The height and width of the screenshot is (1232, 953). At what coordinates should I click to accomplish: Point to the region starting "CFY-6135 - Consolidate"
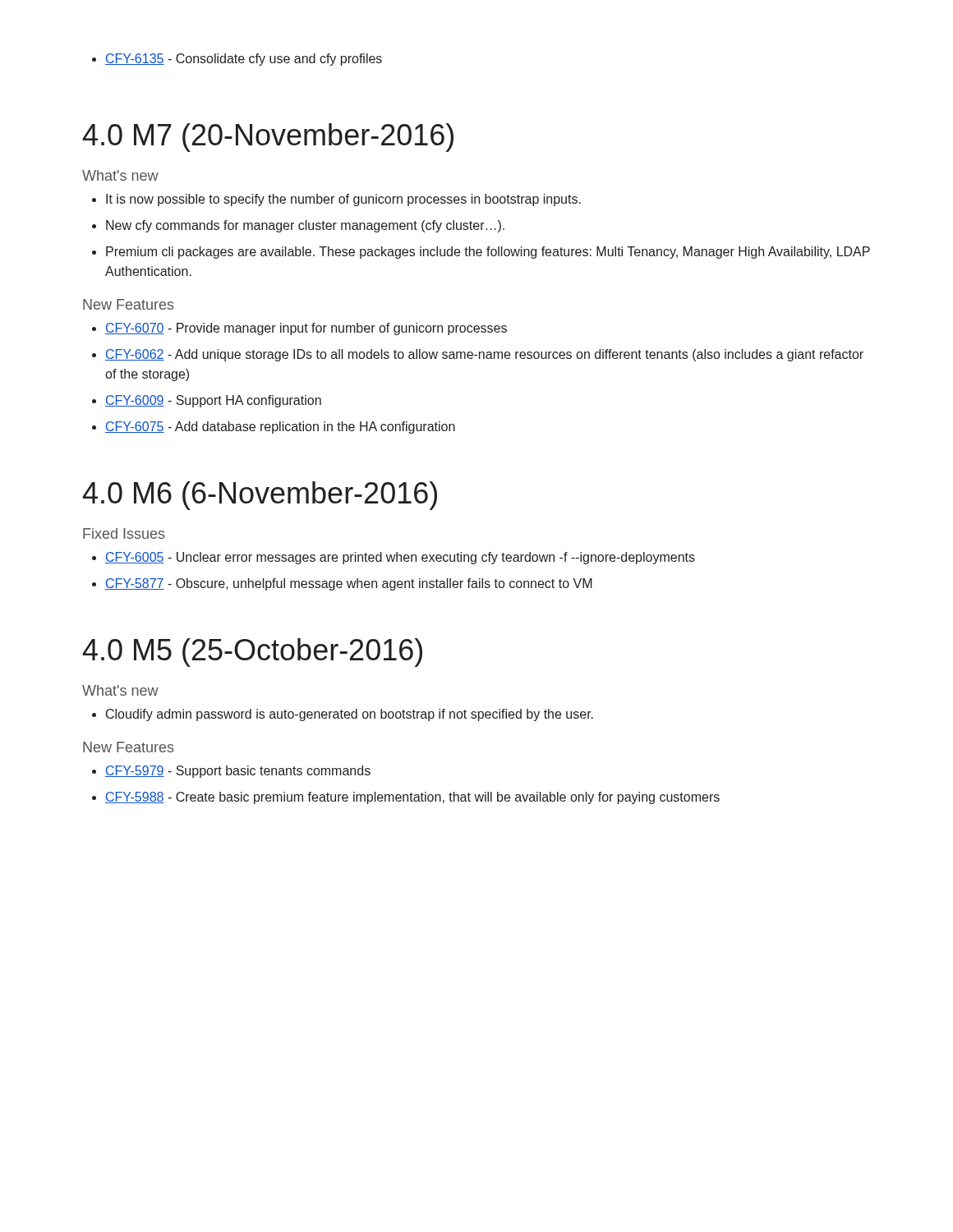point(237,60)
